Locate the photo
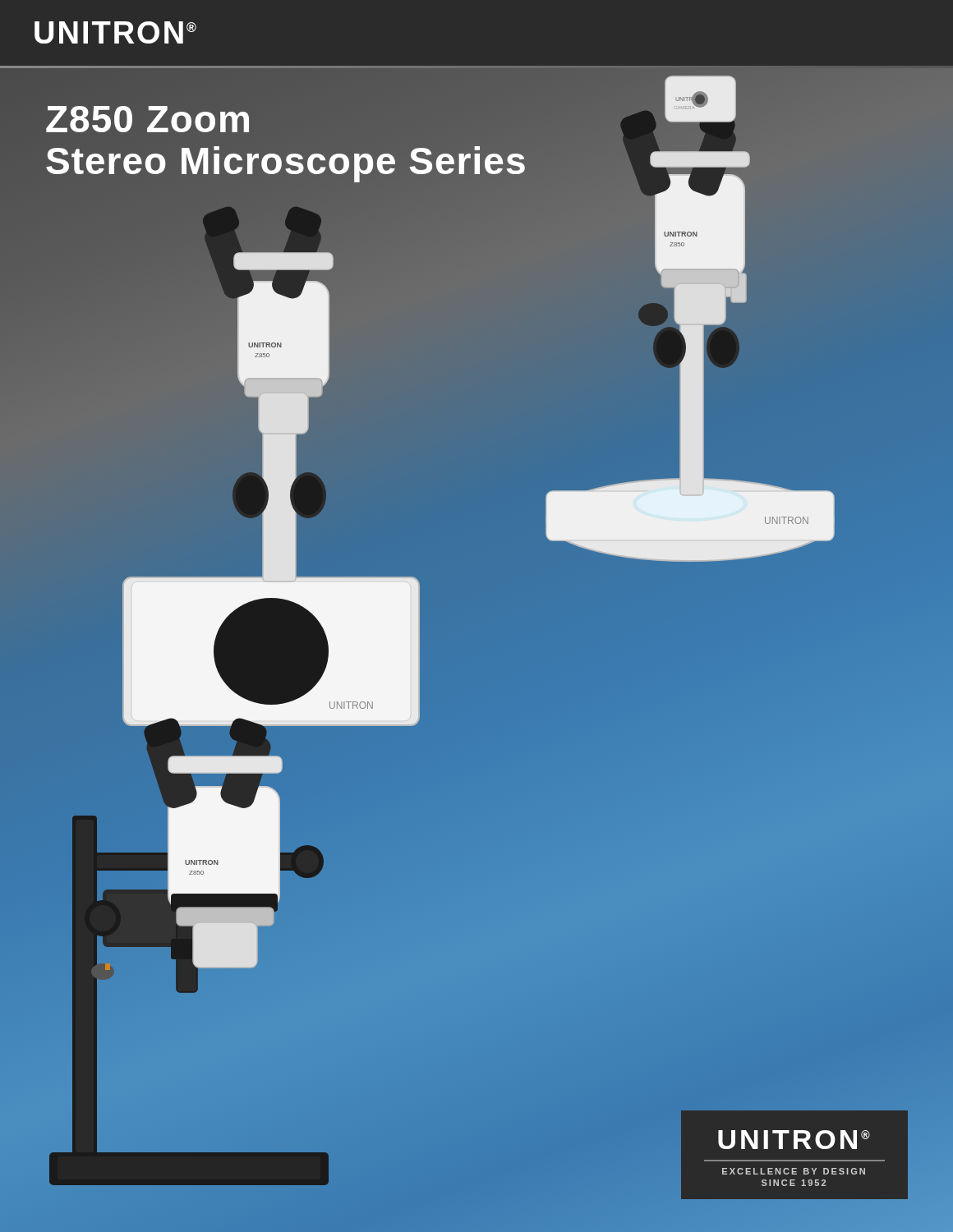The height and width of the screenshot is (1232, 953). [x=476, y=650]
